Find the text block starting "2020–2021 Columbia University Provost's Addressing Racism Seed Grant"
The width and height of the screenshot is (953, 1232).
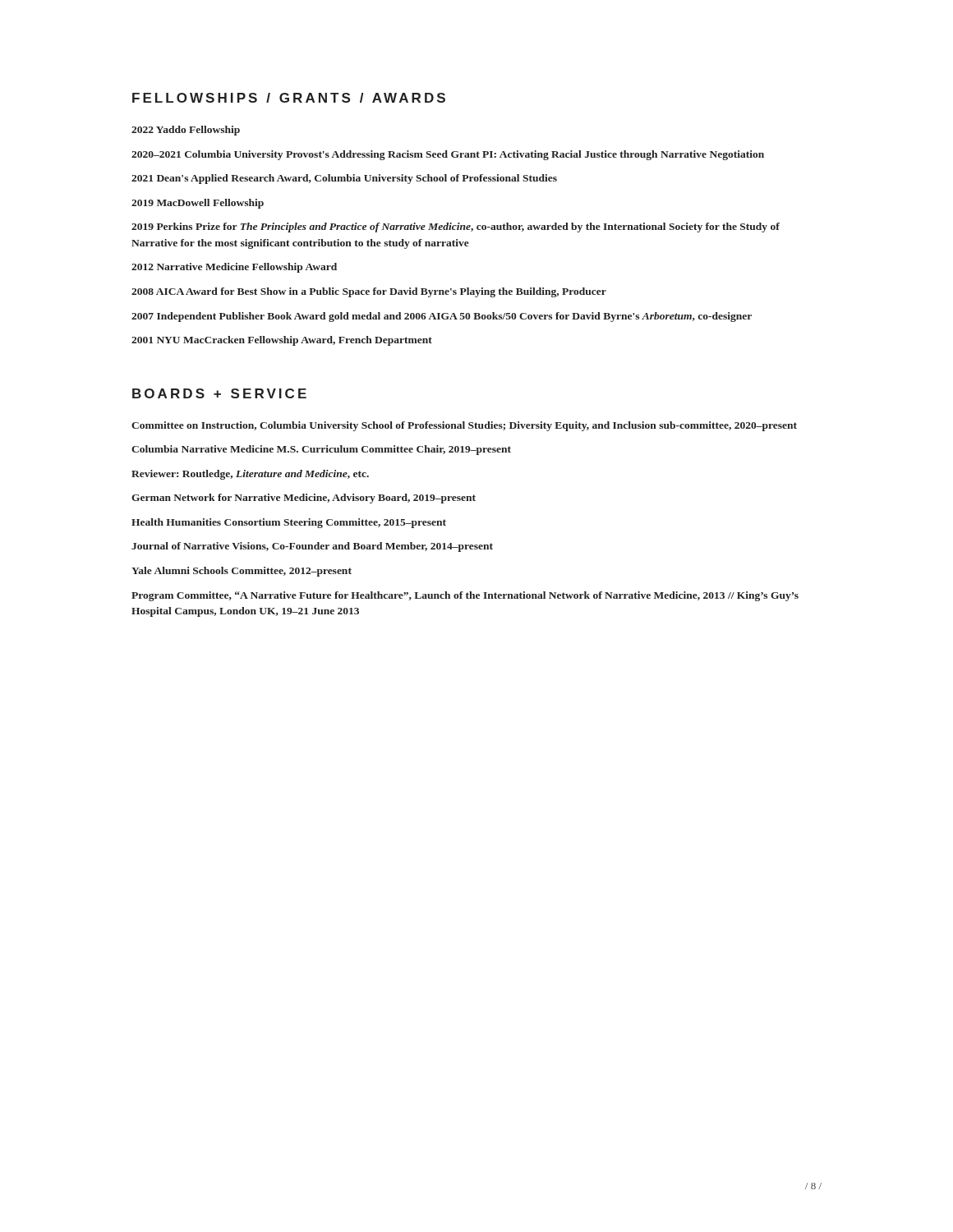pos(448,154)
